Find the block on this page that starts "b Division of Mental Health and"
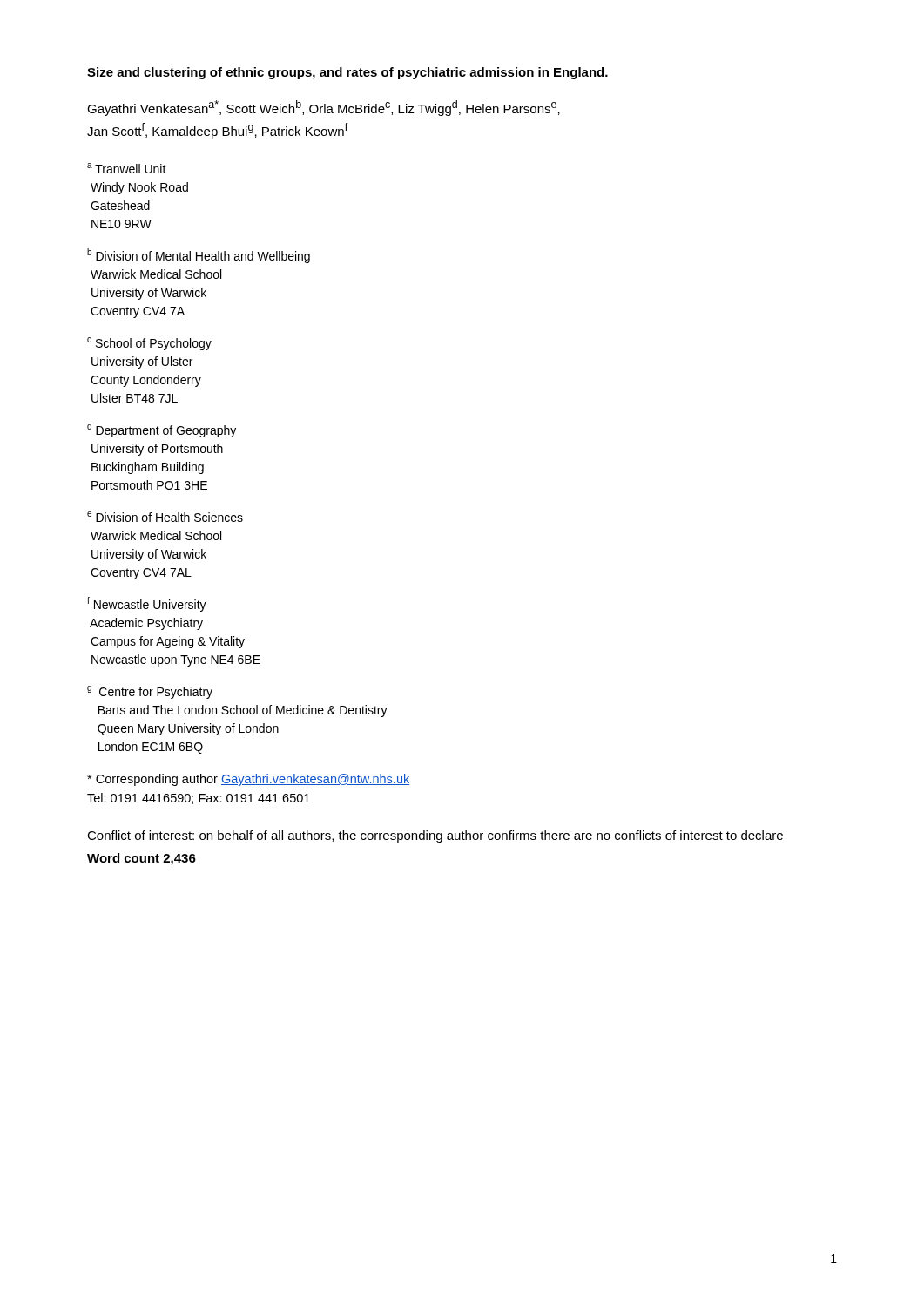The image size is (924, 1307). coord(199,283)
